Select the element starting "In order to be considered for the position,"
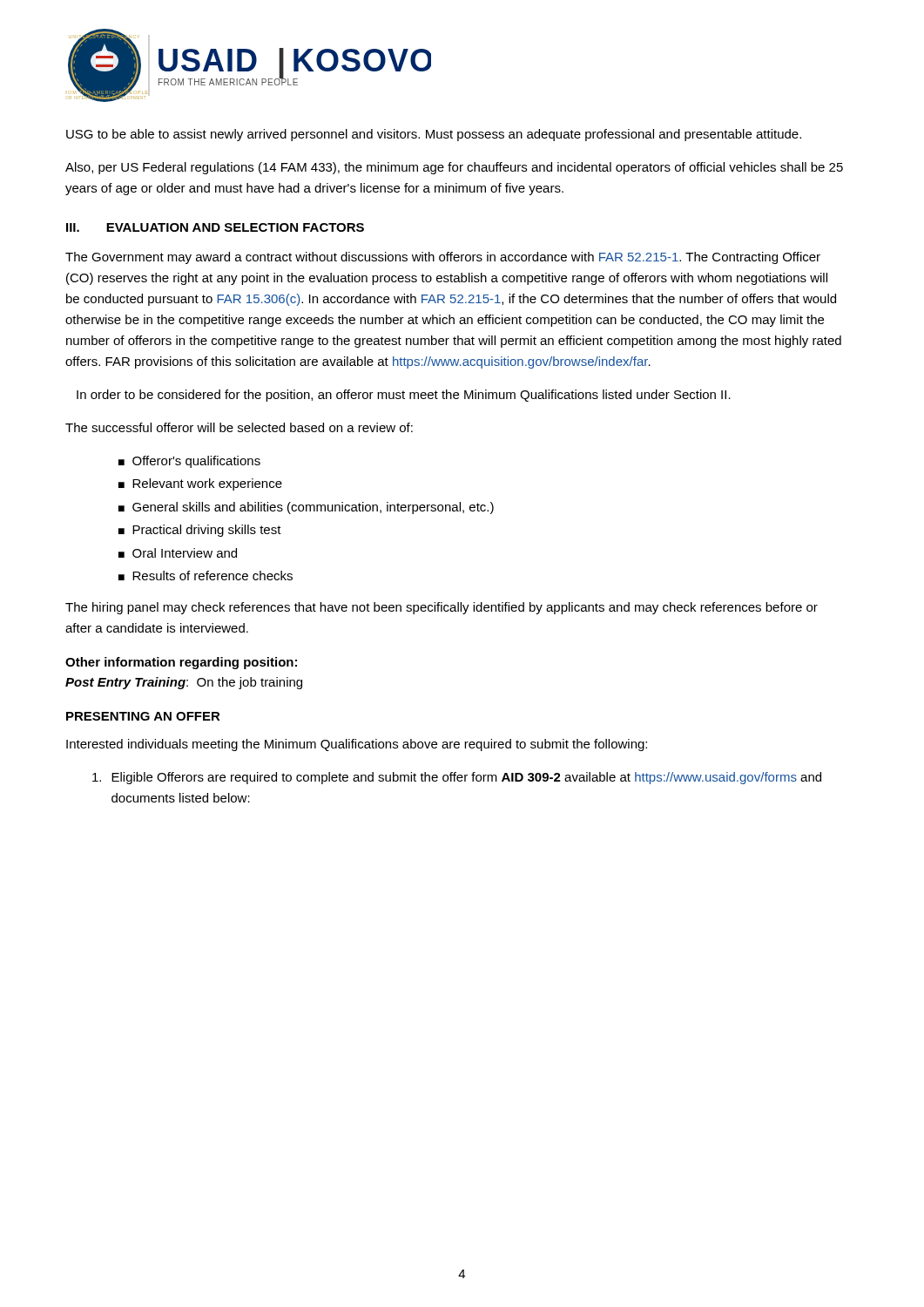This screenshot has height=1307, width=924. (x=403, y=394)
